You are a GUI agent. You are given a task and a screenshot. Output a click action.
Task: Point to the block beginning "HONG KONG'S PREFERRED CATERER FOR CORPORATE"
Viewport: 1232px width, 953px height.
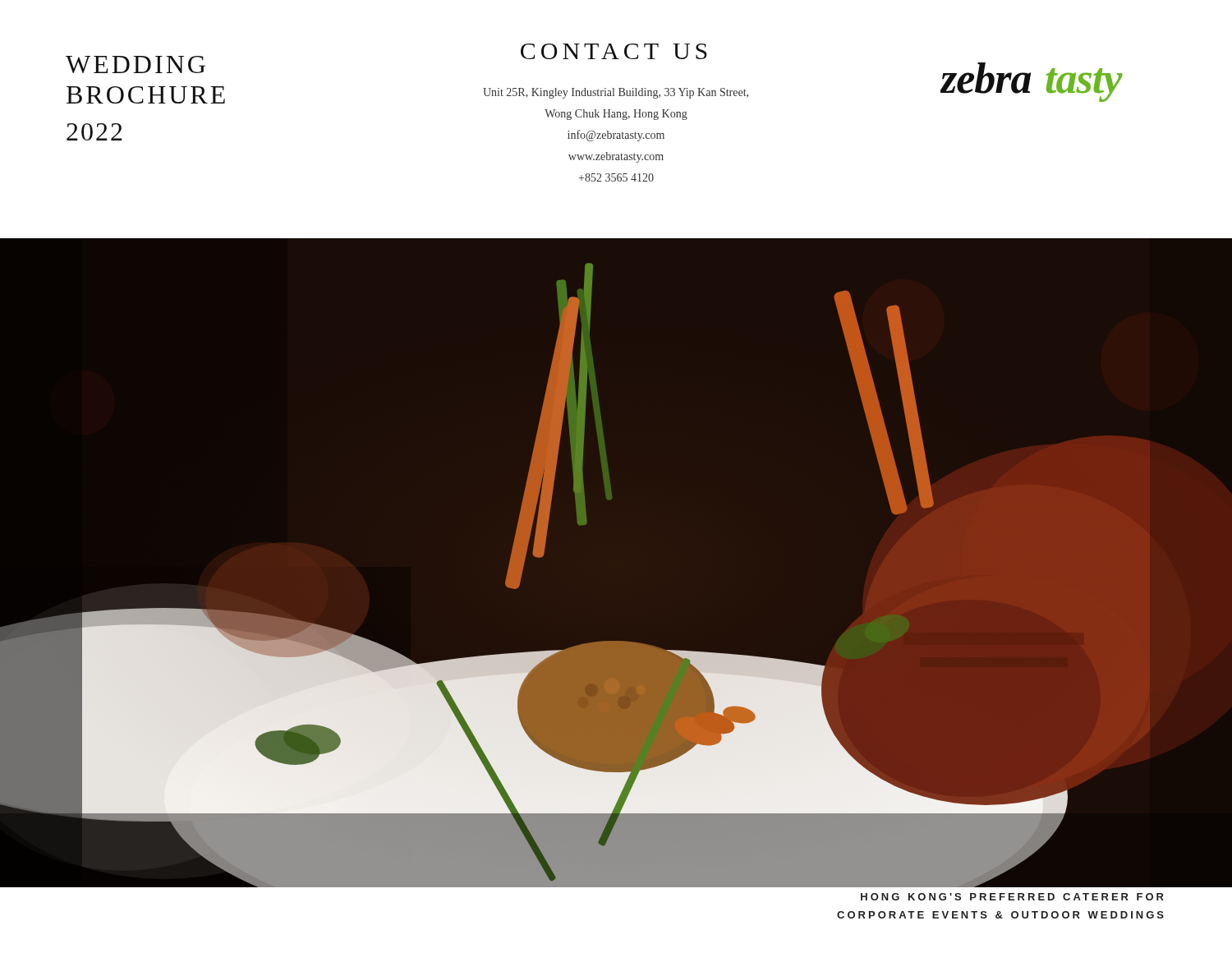1002,906
